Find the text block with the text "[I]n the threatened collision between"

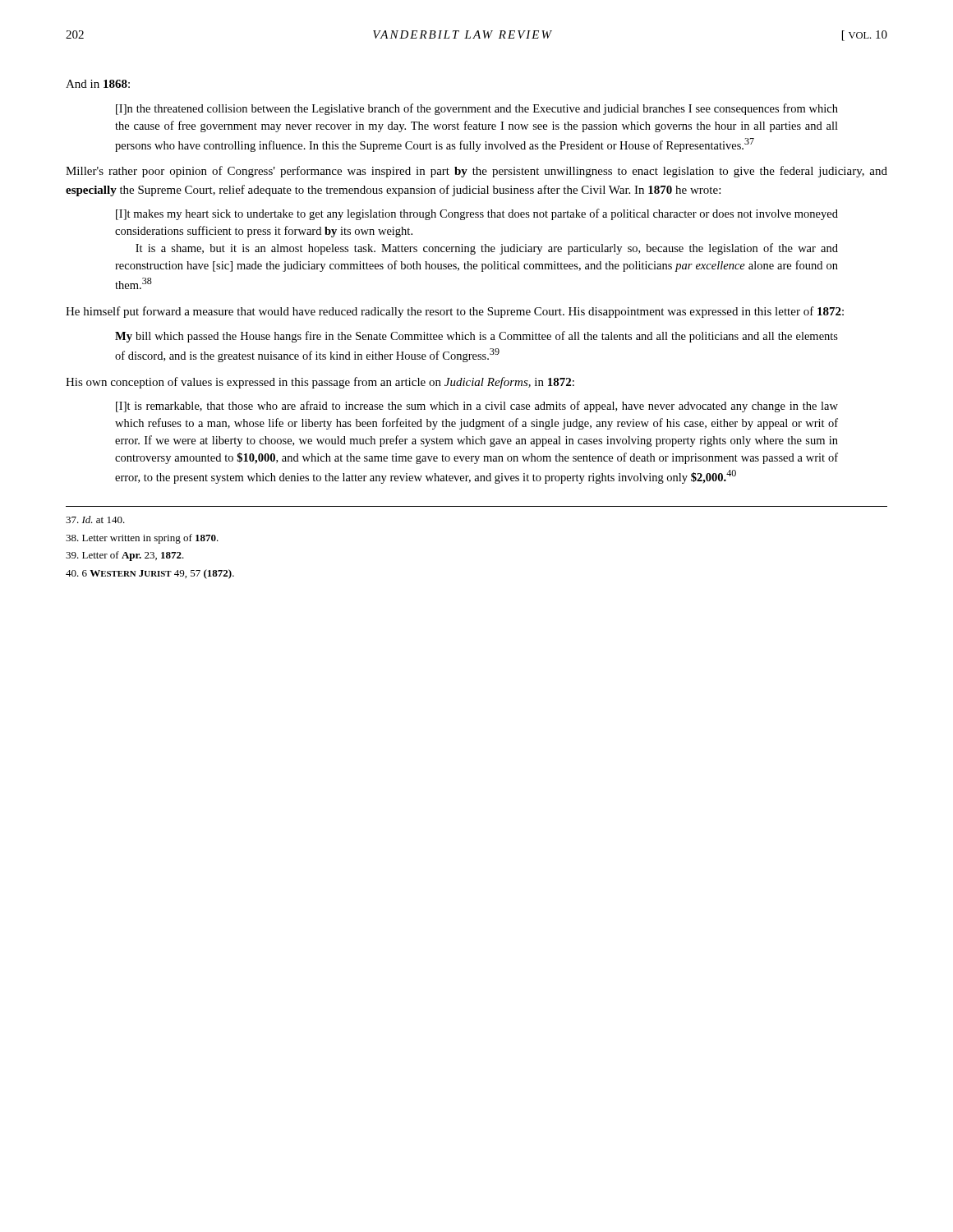pos(476,126)
